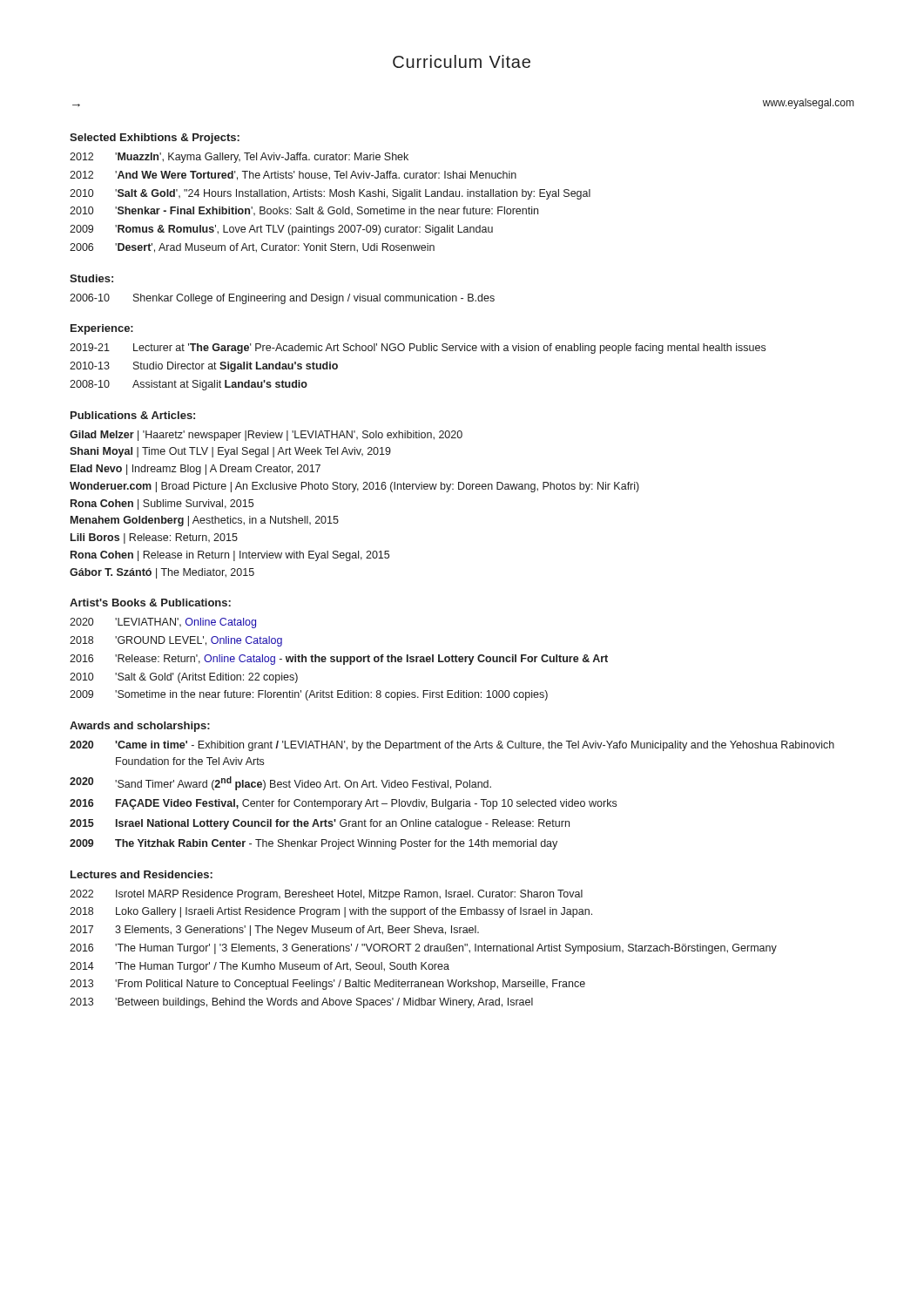This screenshot has width=924, height=1307.
Task: Click on the text block starting "Publications & Articles:"
Action: pos(133,415)
